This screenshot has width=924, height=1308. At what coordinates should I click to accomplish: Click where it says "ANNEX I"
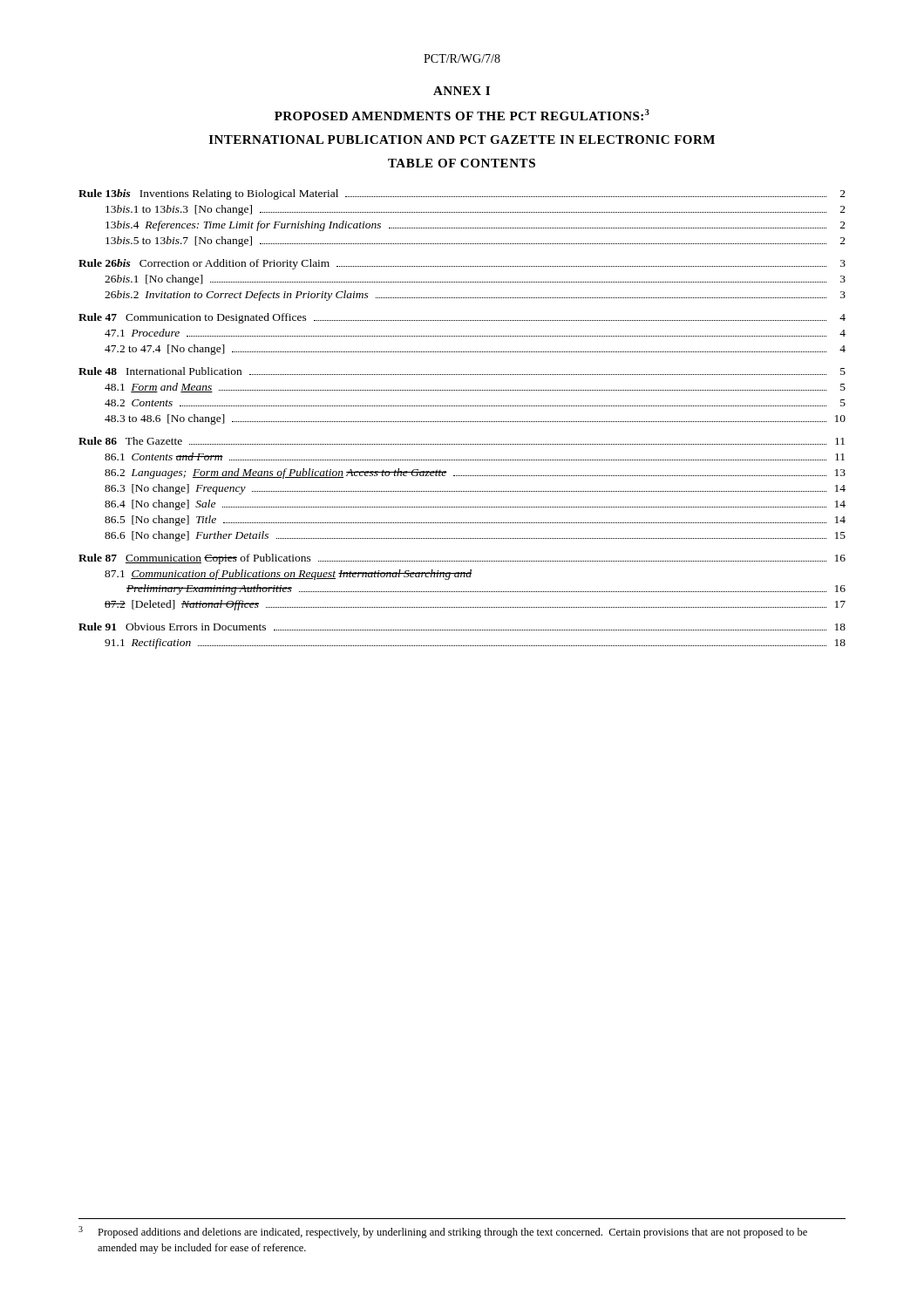point(462,91)
